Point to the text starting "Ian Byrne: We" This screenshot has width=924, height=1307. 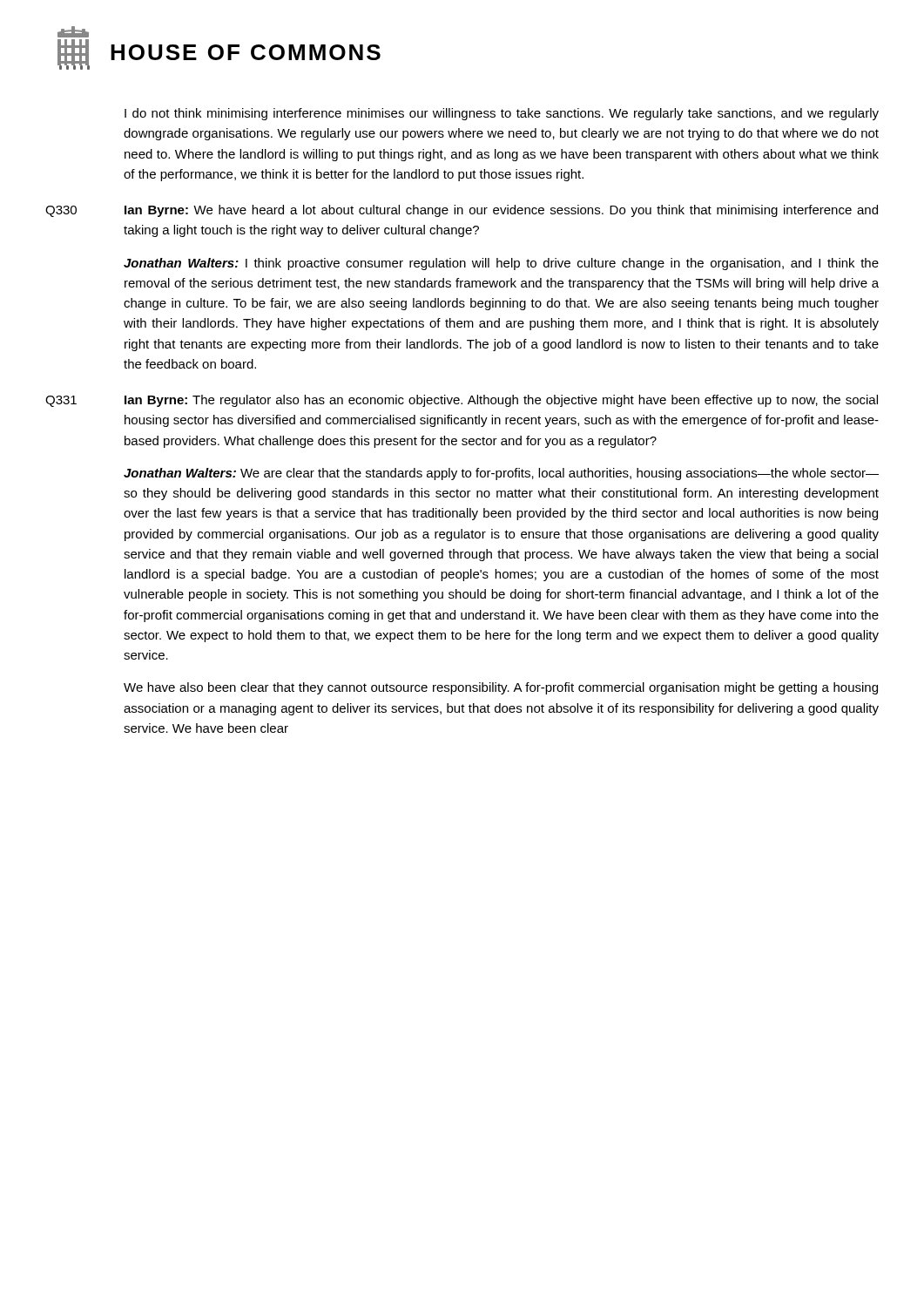pos(501,220)
